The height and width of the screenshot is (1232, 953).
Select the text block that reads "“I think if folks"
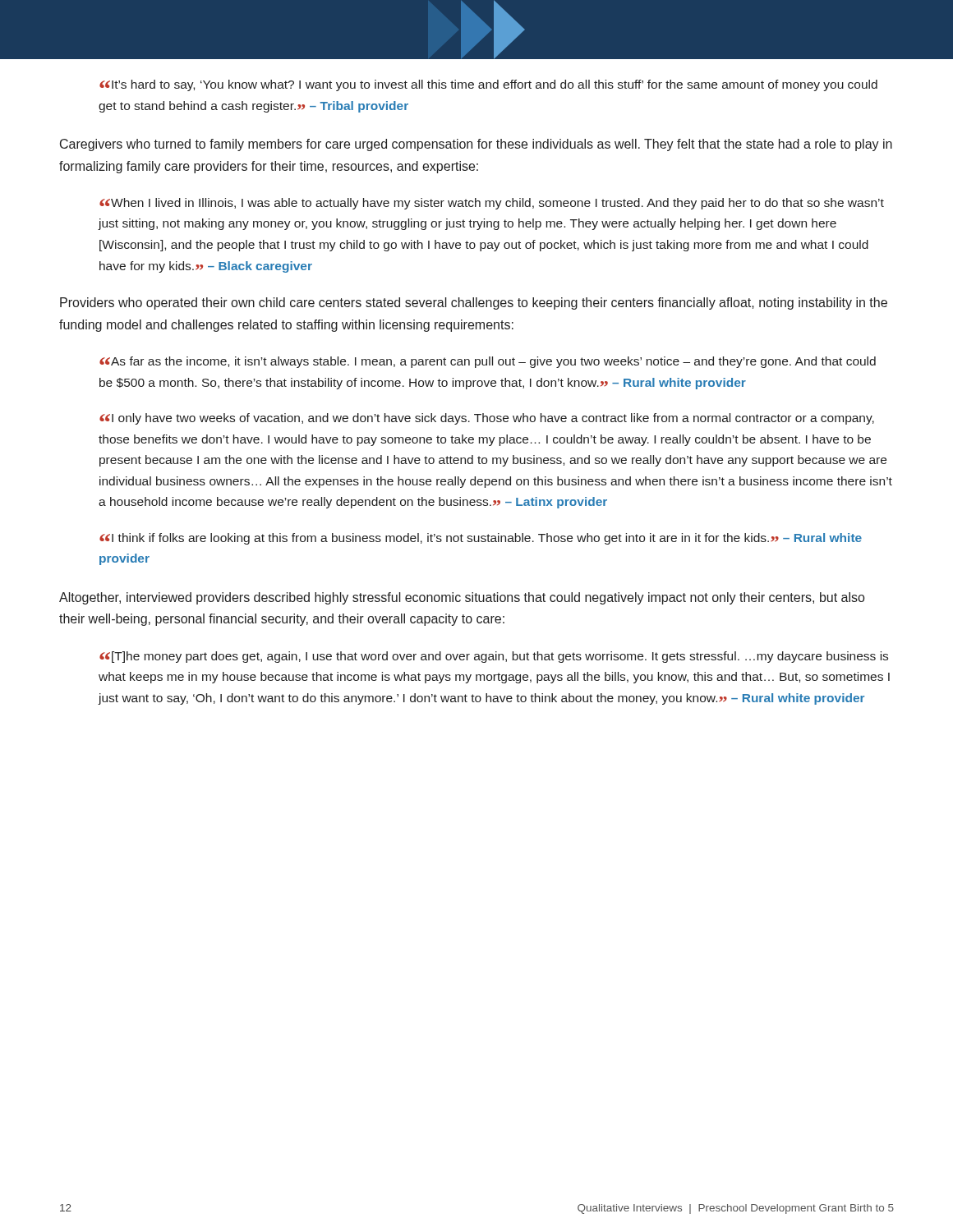(496, 548)
